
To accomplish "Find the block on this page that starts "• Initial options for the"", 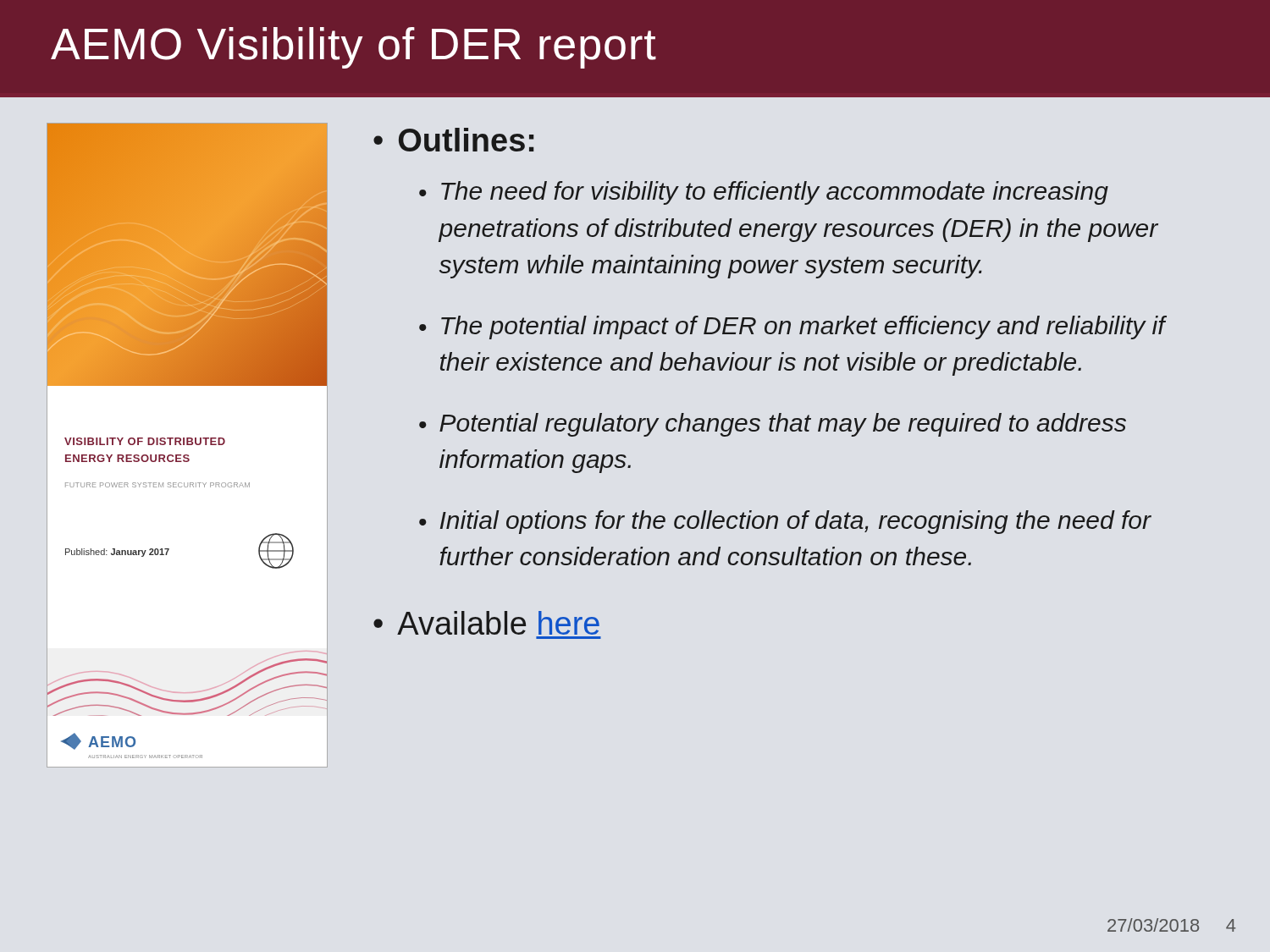I will (819, 538).
